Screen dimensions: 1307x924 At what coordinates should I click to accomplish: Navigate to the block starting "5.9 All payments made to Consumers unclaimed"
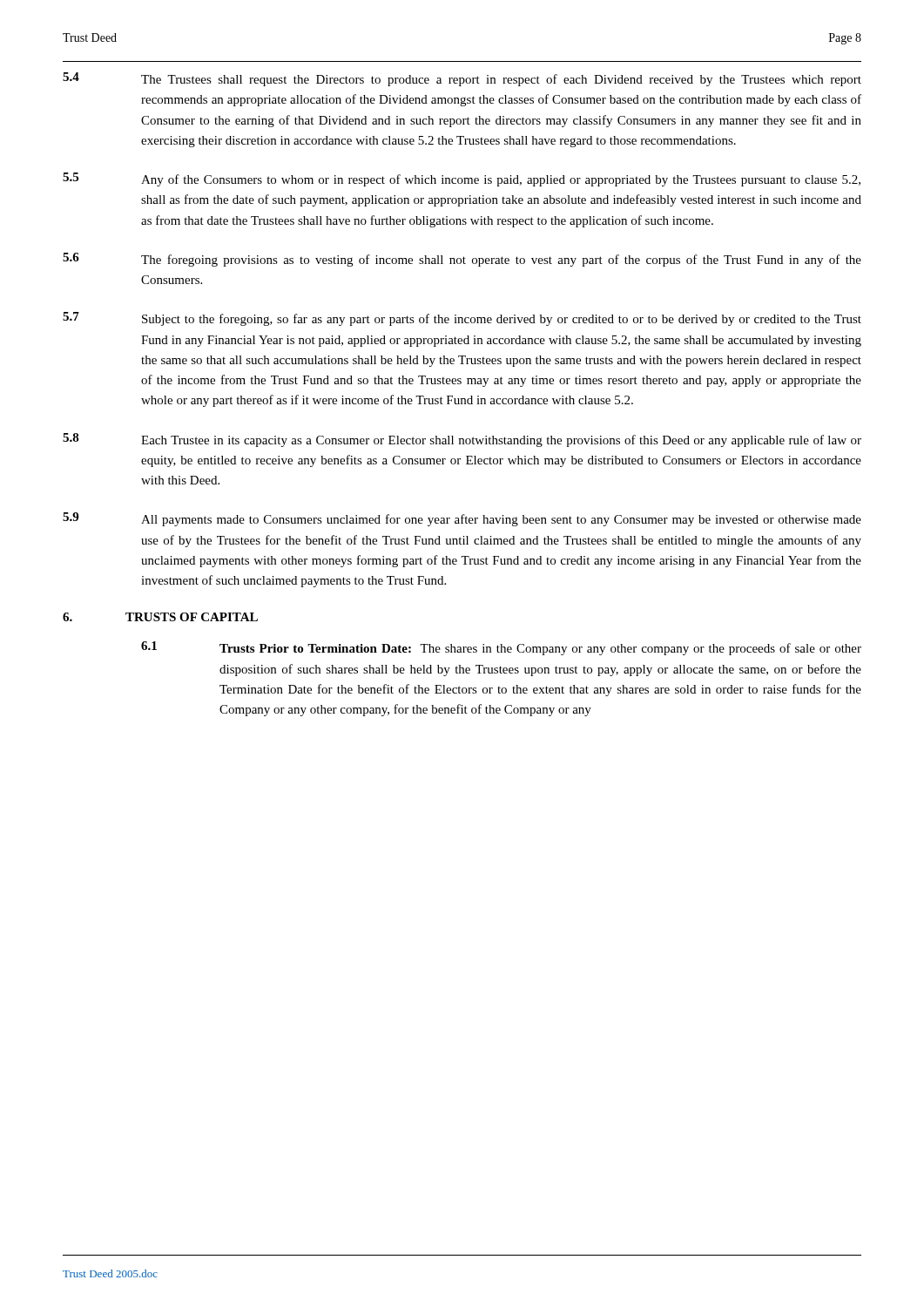[x=462, y=551]
